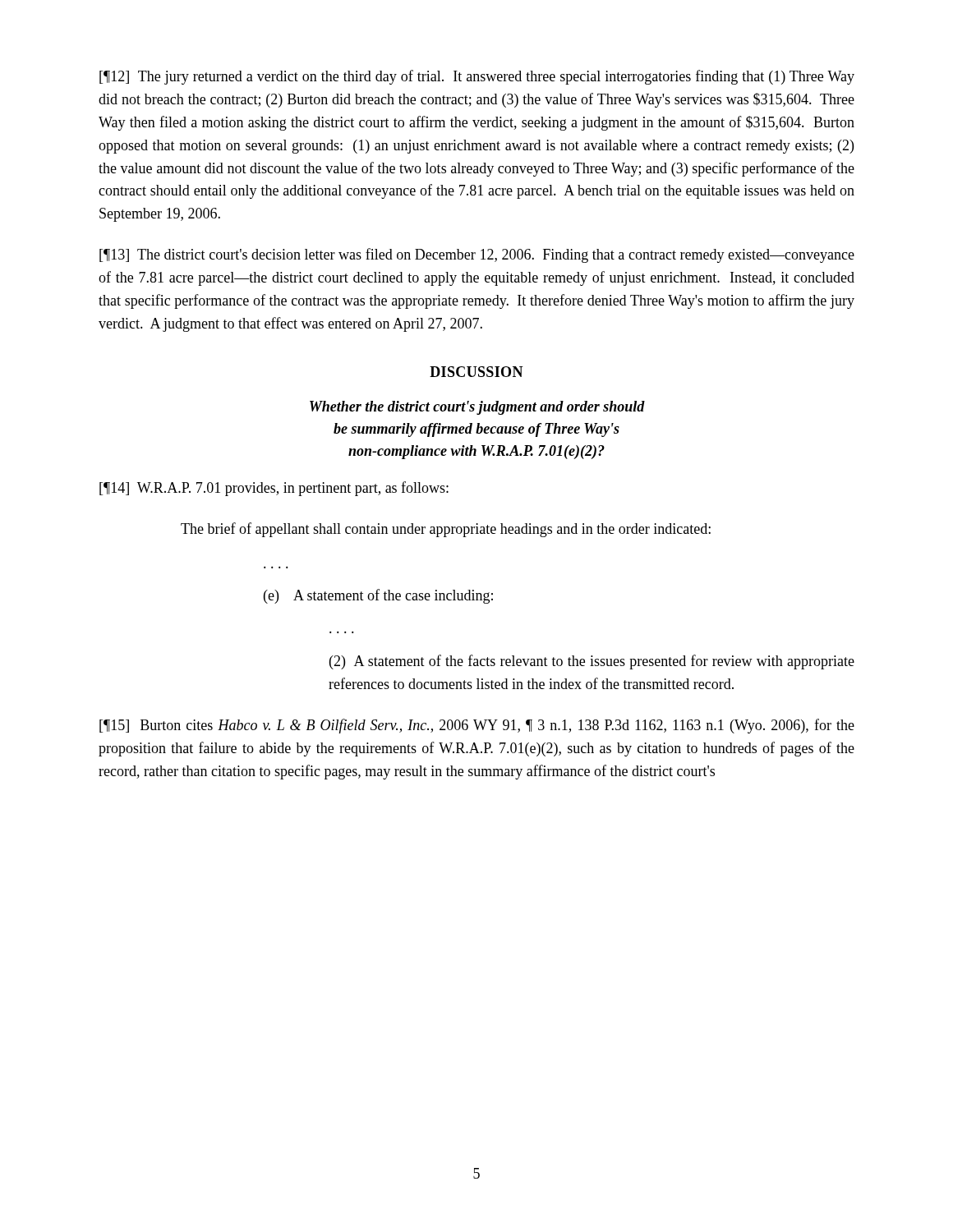Locate the section header with the text "Whether the district court's judgment and order should"
The width and height of the screenshot is (953, 1232).
coord(476,429)
